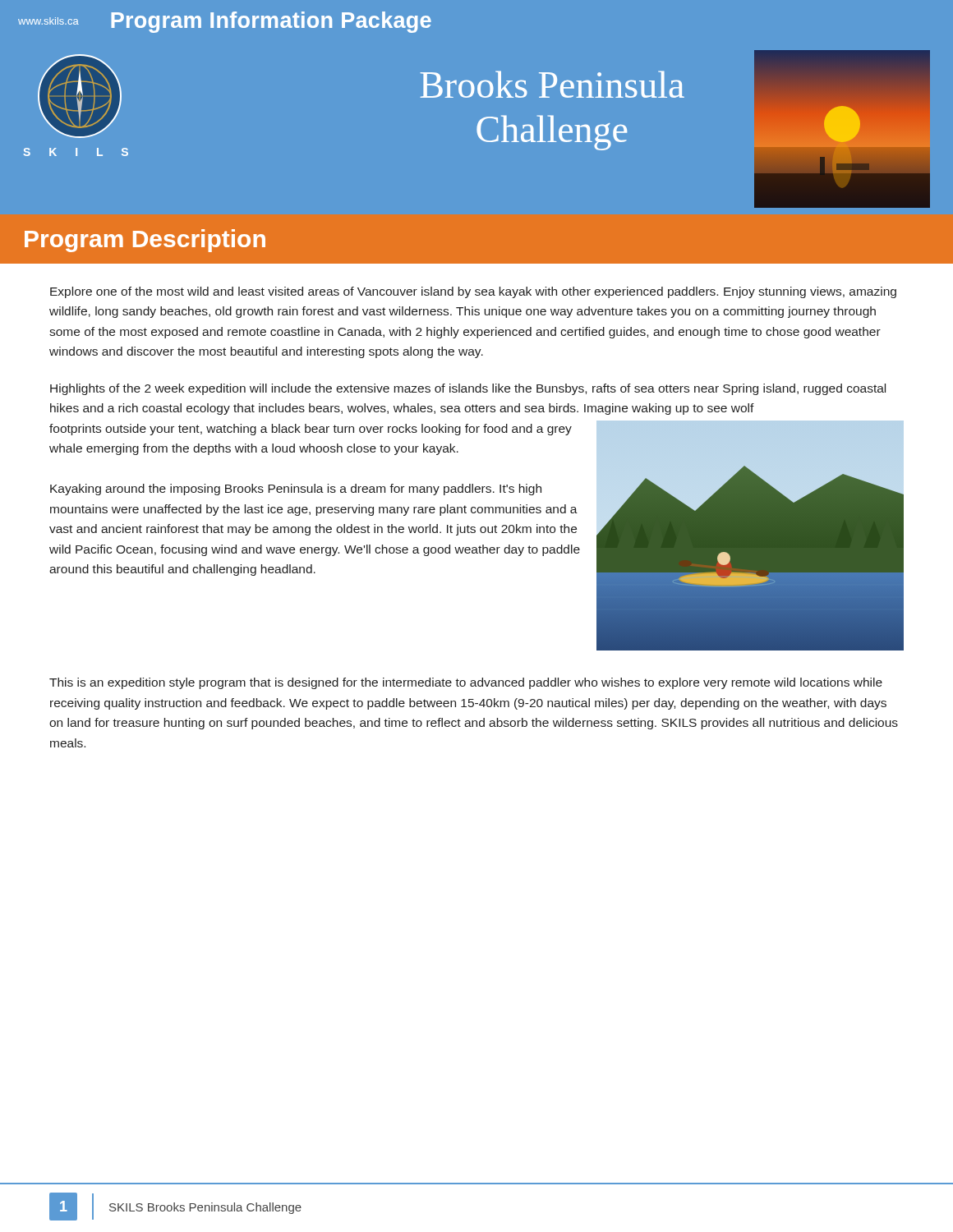Screen dimensions: 1232x953
Task: Locate the element starting "Highlights of the 2 week expedition will"
Action: (476, 519)
